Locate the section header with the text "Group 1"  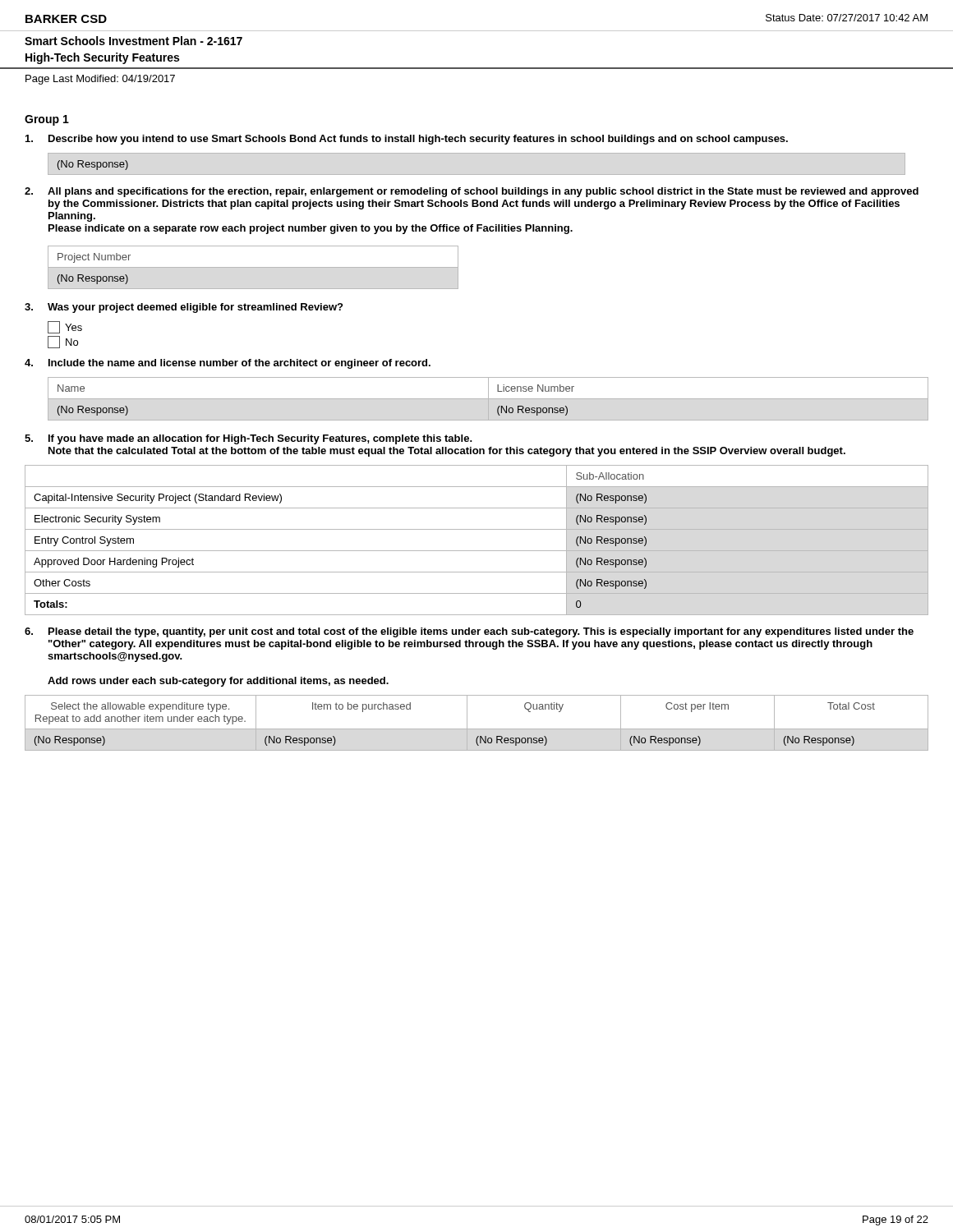(x=47, y=119)
